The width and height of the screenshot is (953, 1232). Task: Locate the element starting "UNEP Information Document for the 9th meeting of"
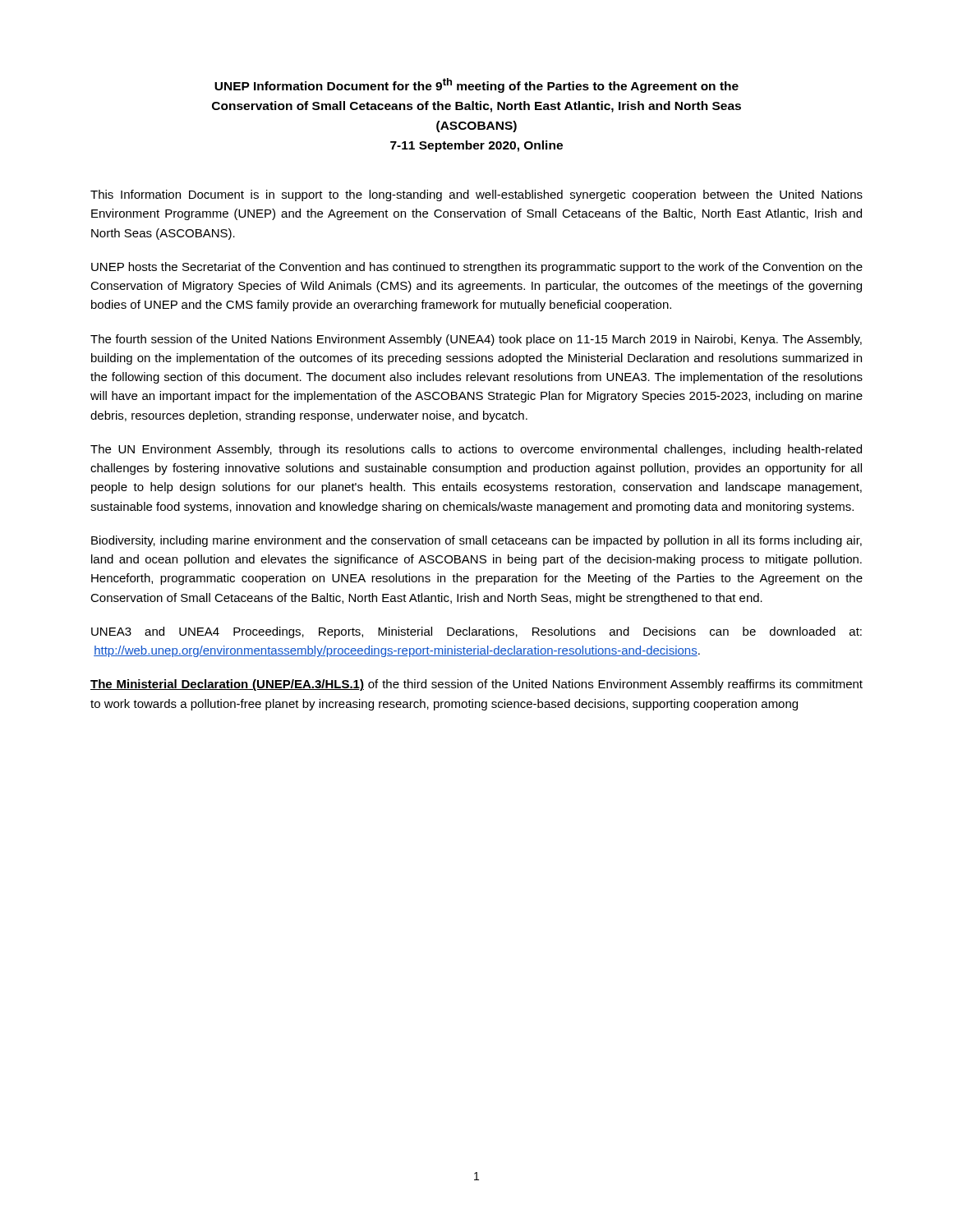point(476,114)
